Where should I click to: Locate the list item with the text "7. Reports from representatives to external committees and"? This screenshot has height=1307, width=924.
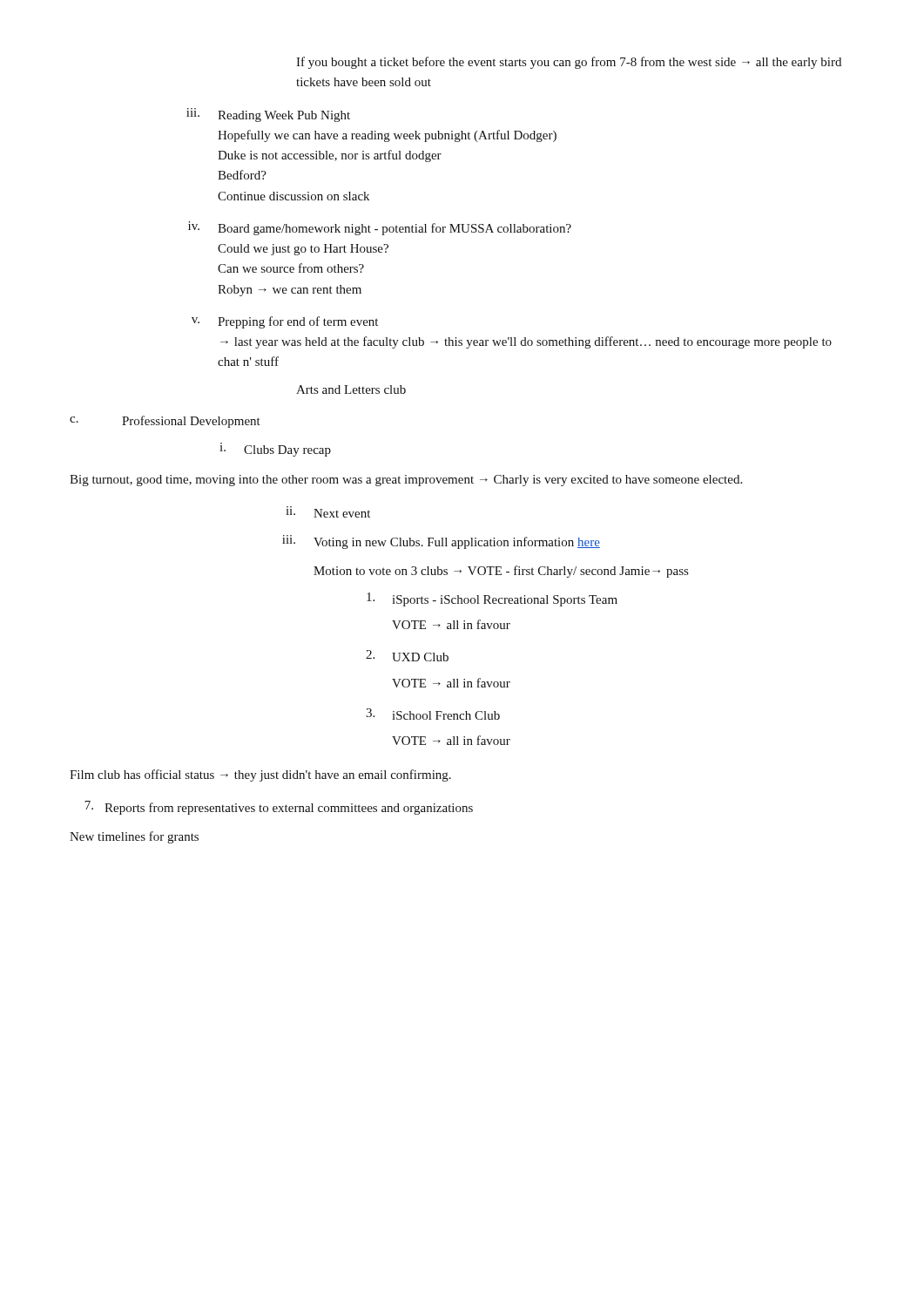pos(462,808)
